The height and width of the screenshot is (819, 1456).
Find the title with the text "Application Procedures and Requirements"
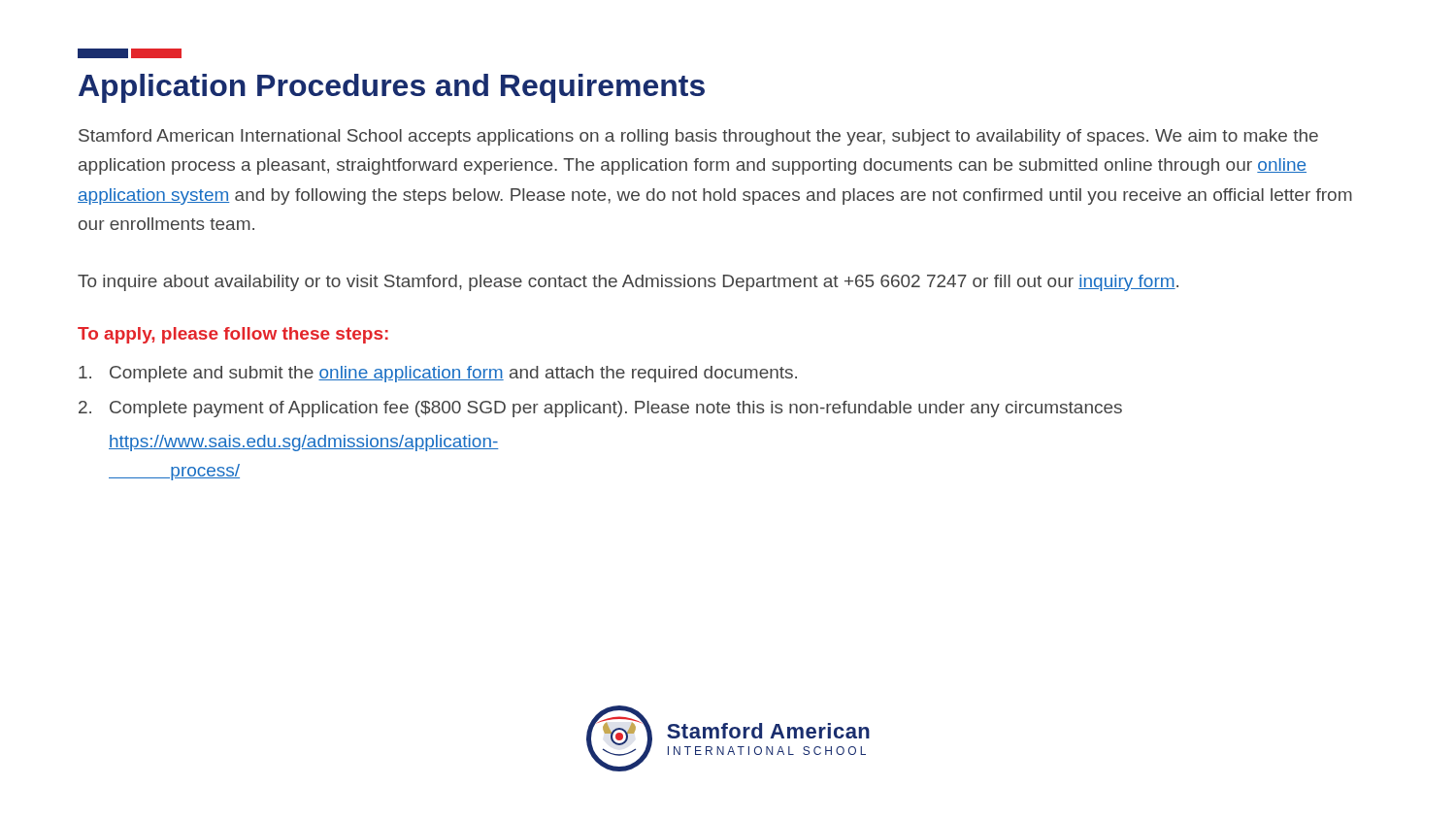(130, 53)
